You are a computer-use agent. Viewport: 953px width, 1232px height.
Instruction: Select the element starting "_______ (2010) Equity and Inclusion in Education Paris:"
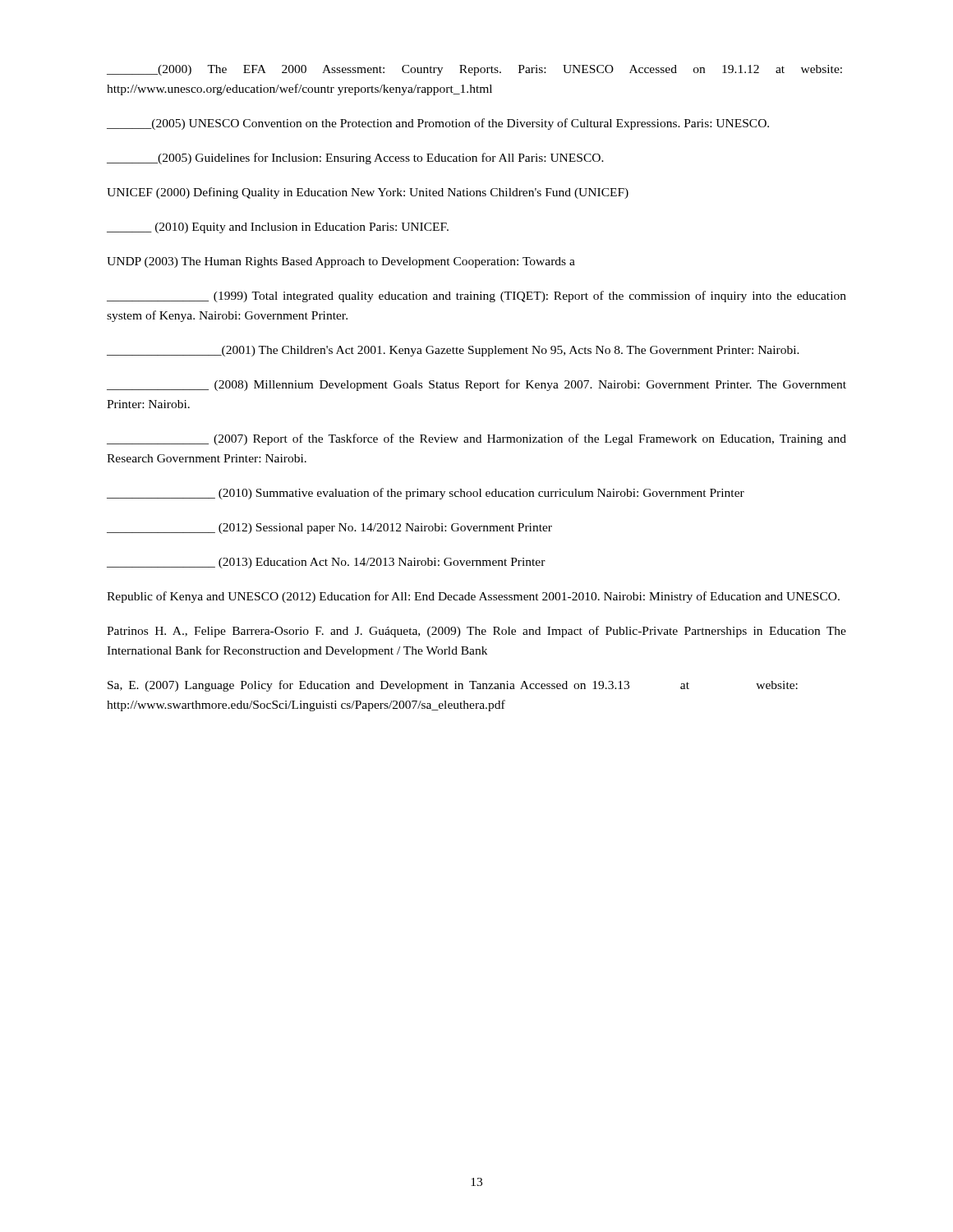(x=278, y=226)
